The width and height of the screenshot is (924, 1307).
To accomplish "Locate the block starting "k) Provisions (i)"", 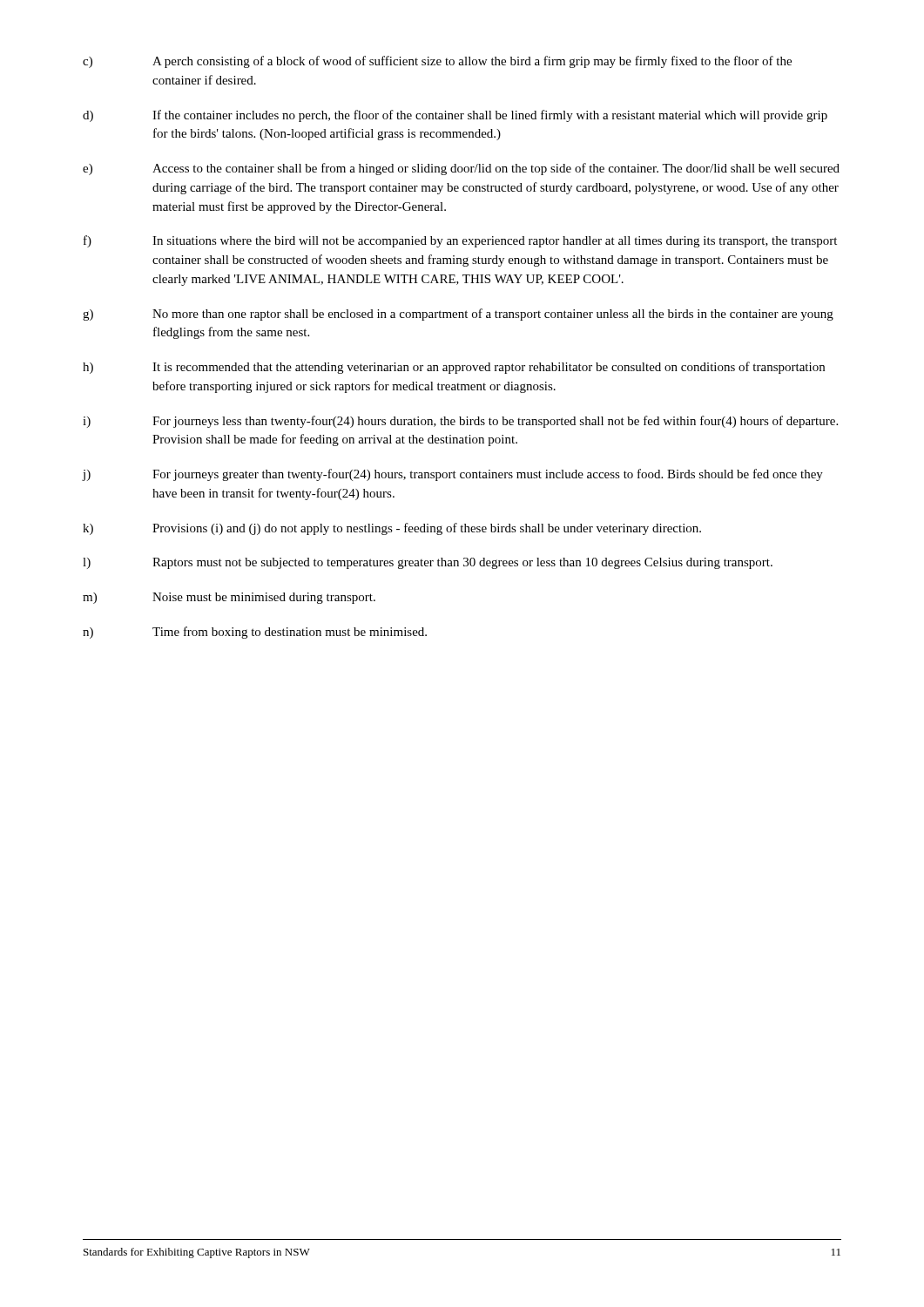I will click(x=462, y=528).
